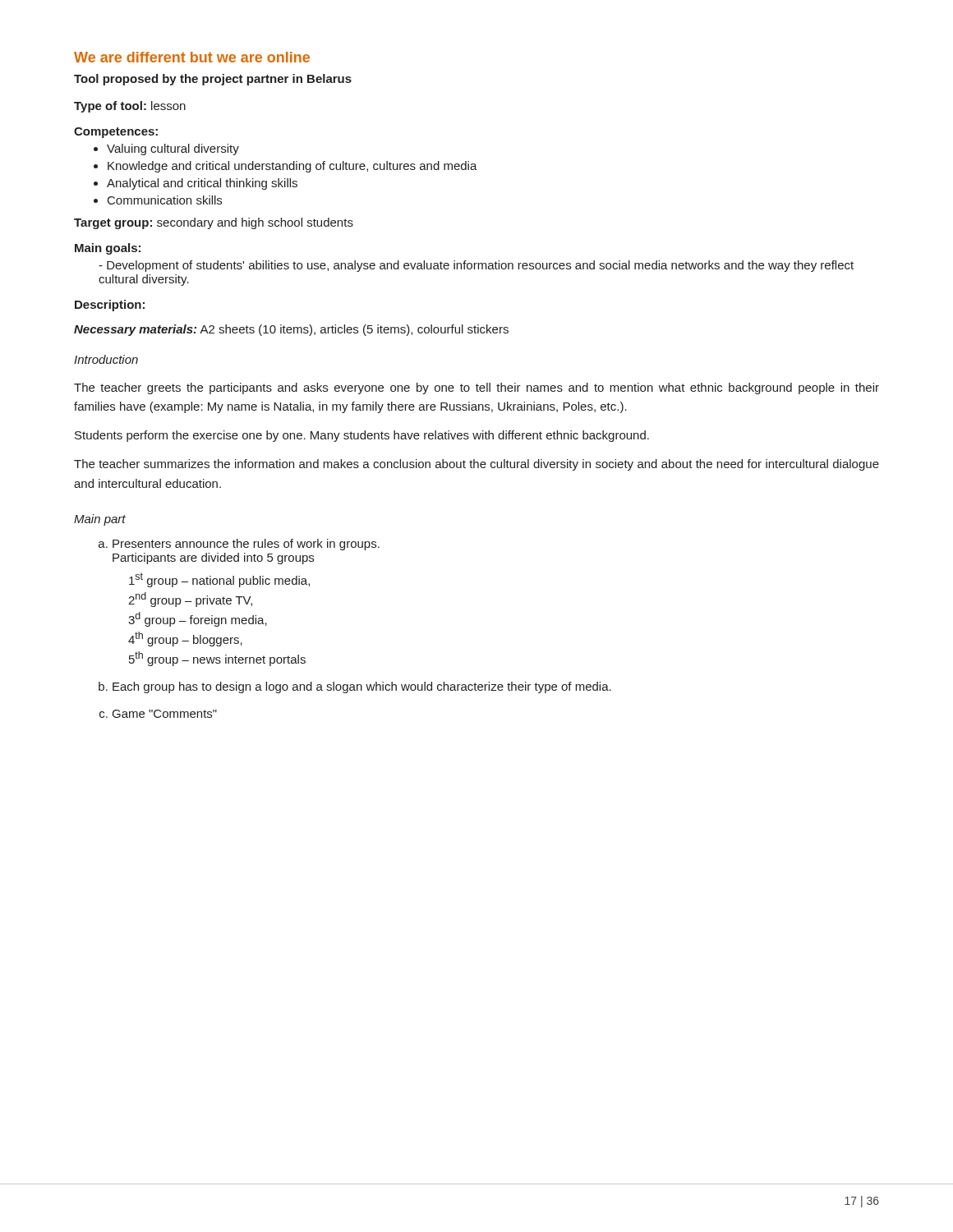Click on the element starting "Students perform the exercise one"
Image resolution: width=953 pixels, height=1232 pixels.
click(x=362, y=435)
